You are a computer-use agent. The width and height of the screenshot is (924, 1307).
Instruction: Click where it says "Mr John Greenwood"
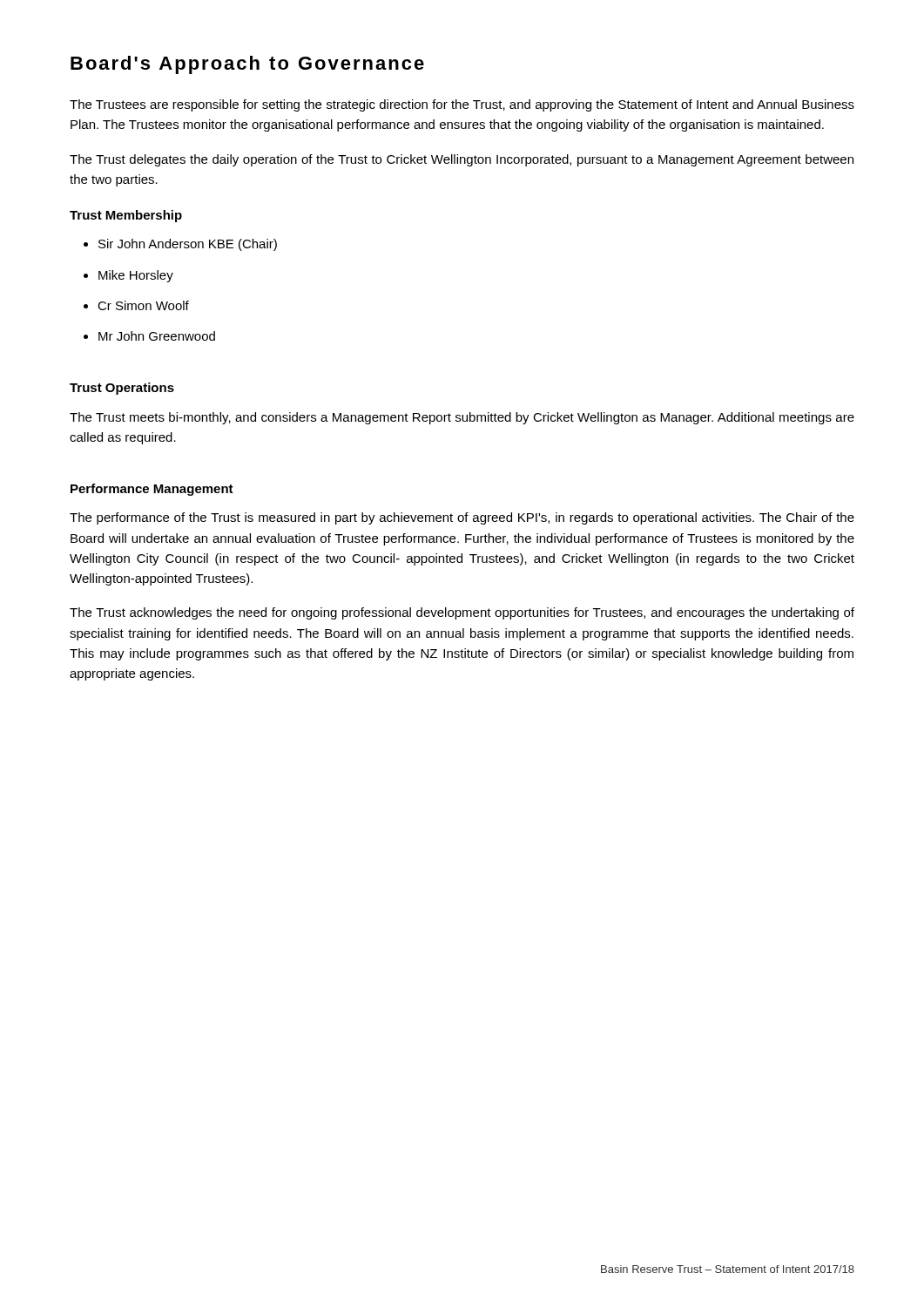(157, 336)
